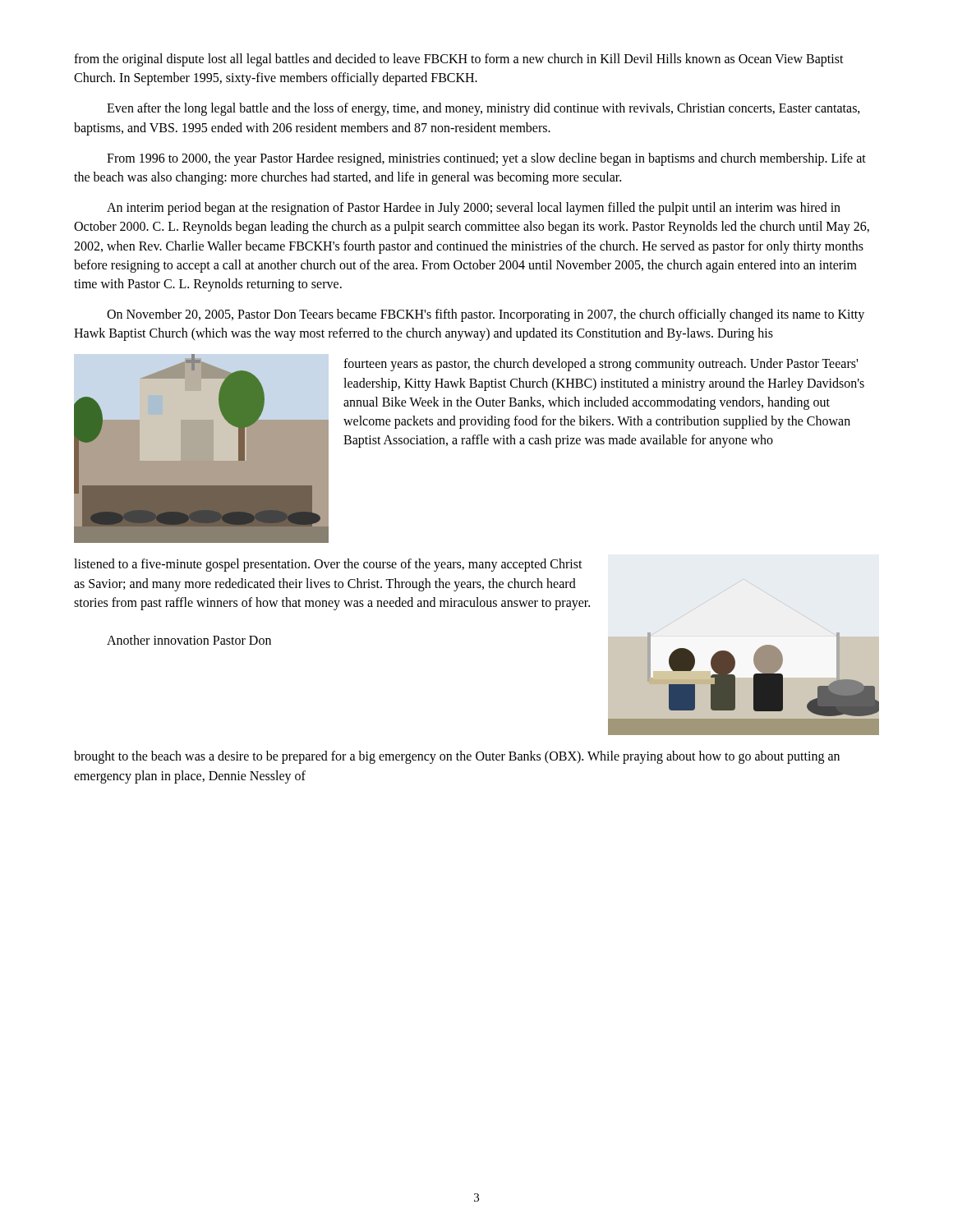Screen dimensions: 1232x953
Task: Select the text block containing "fourteen years as pastor, the church"
Action: (604, 402)
